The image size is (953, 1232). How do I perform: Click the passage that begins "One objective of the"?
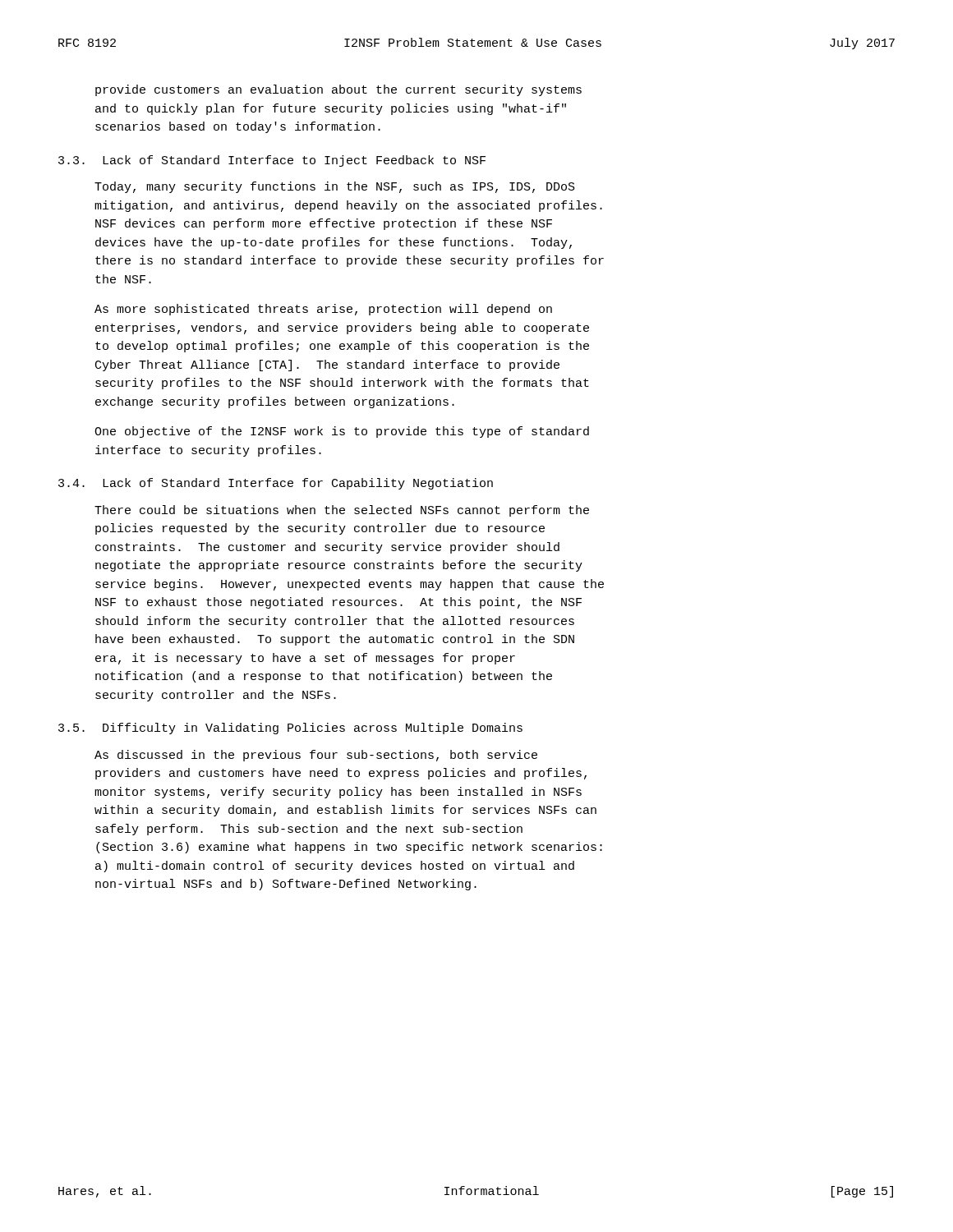342,442
